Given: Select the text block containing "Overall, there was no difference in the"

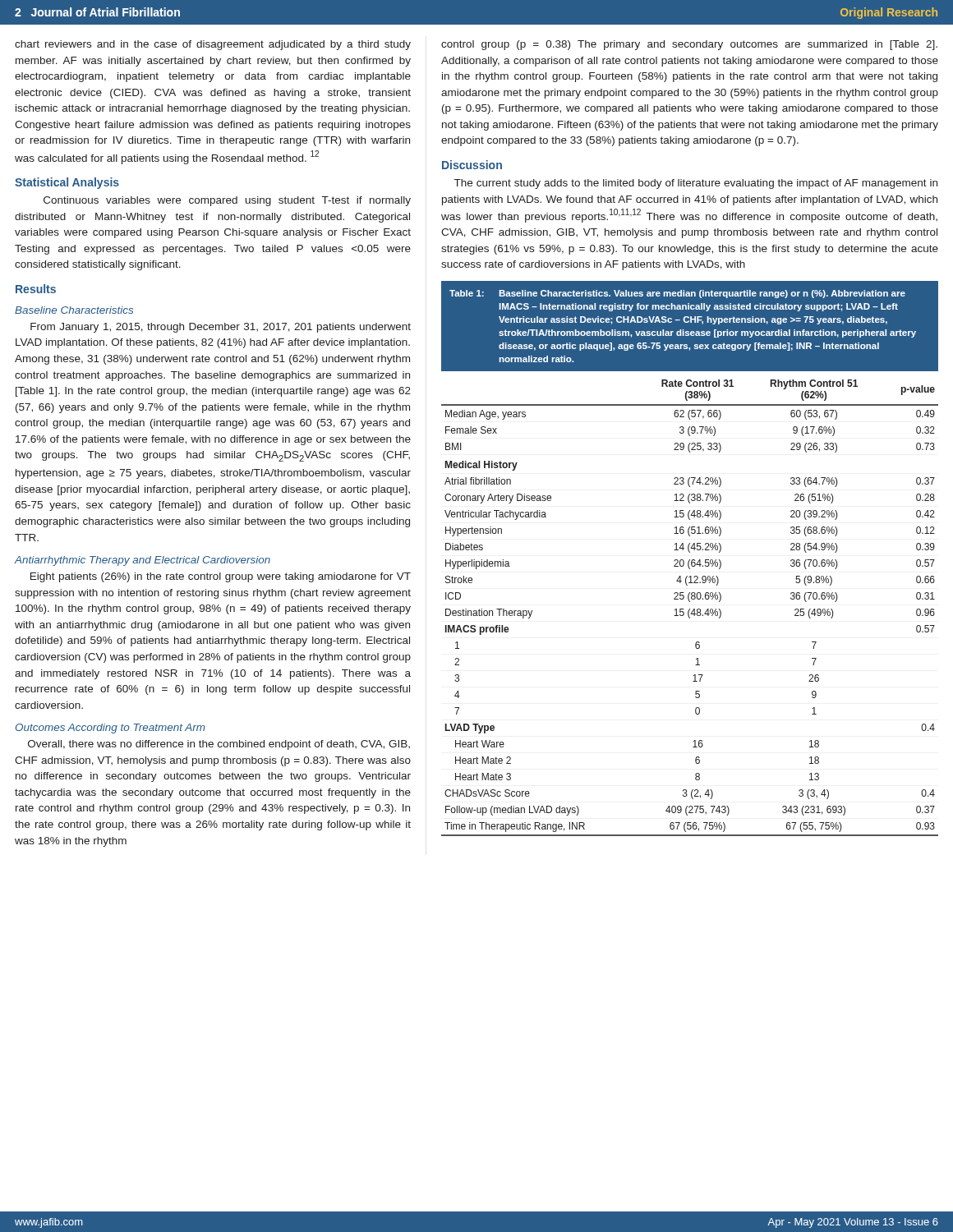Looking at the screenshot, I should tap(213, 792).
